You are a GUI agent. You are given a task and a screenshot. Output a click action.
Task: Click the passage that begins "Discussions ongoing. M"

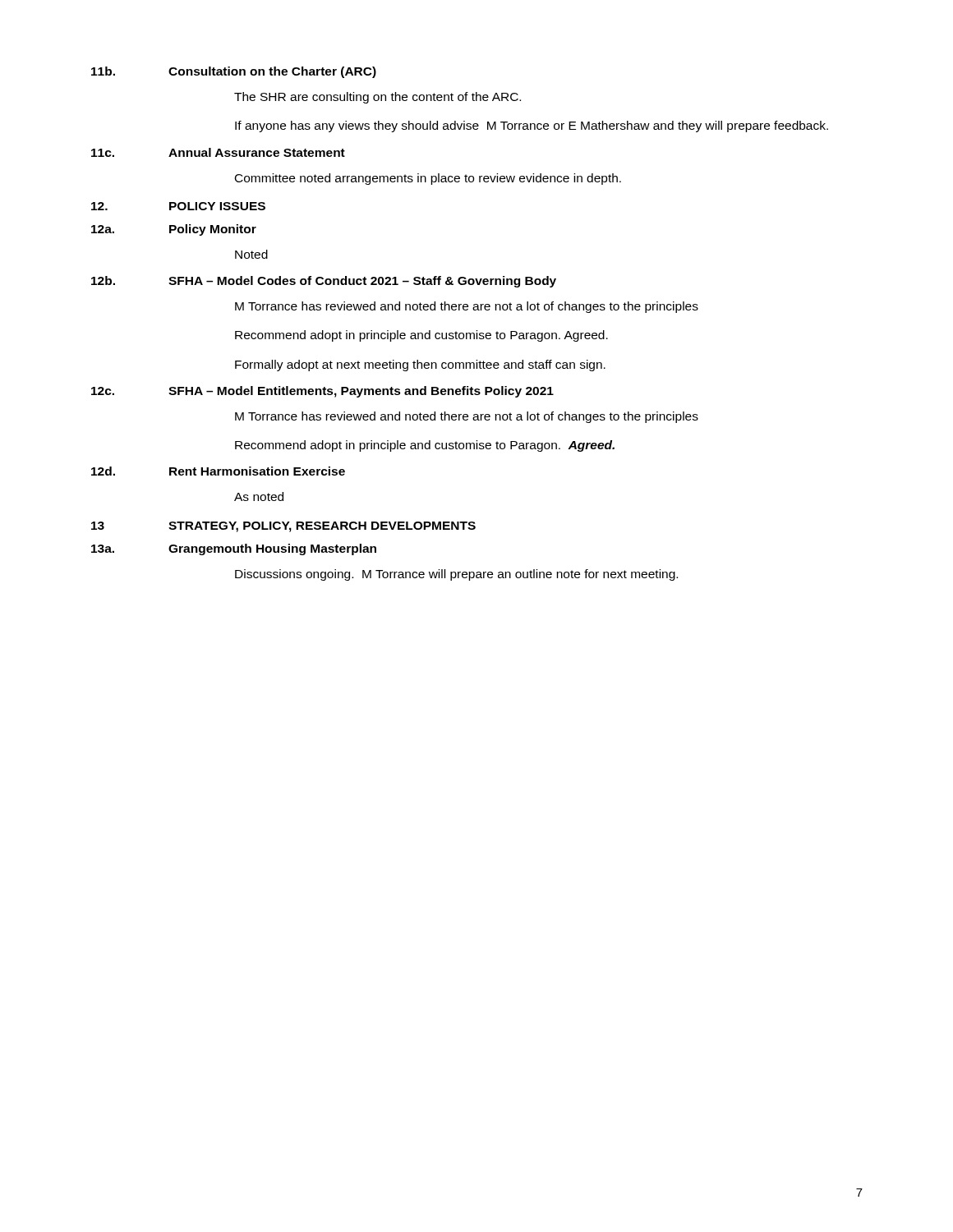[x=457, y=573]
